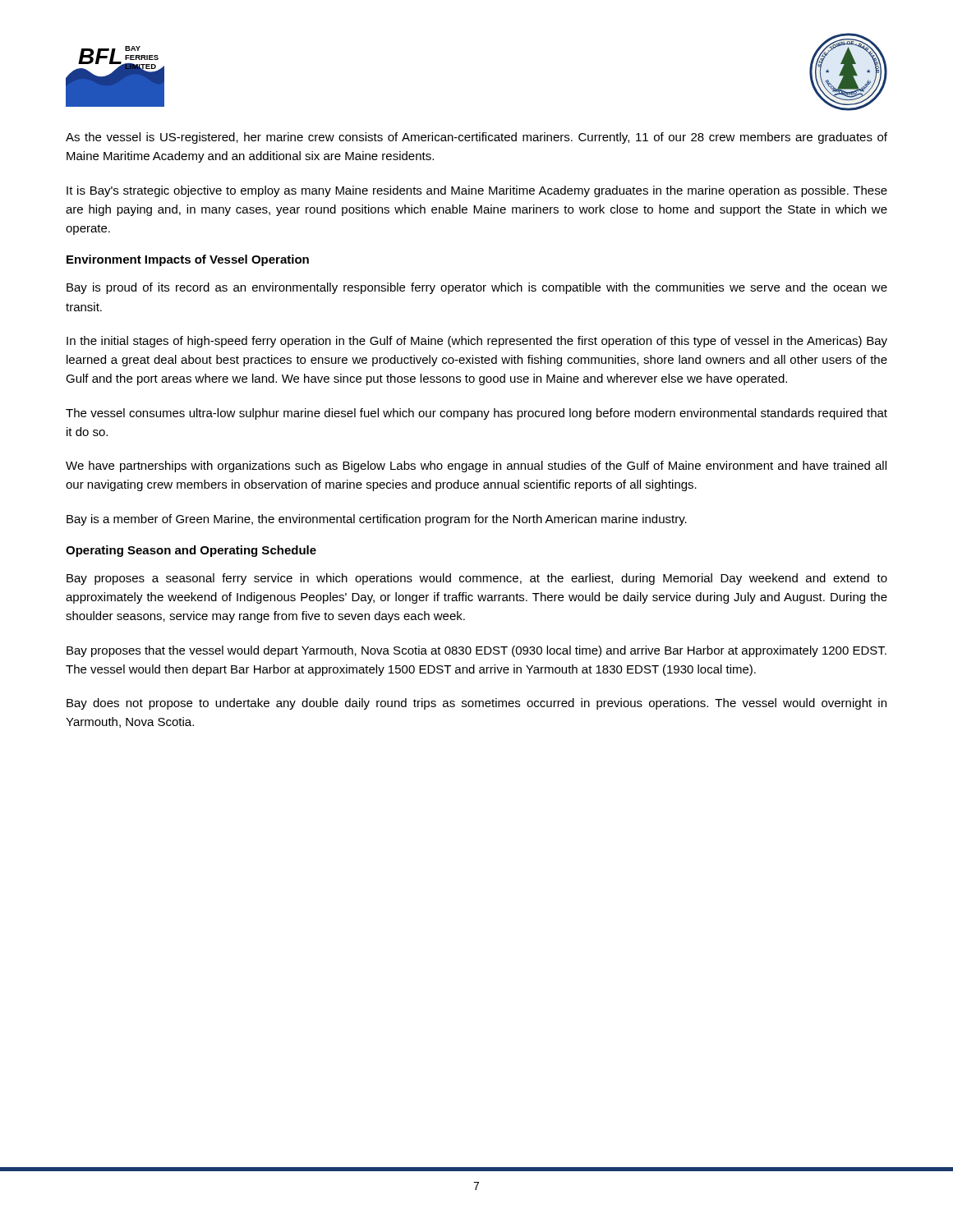Find the text starting "Bay is proud of its record as an"
This screenshot has height=1232, width=953.
coord(476,297)
